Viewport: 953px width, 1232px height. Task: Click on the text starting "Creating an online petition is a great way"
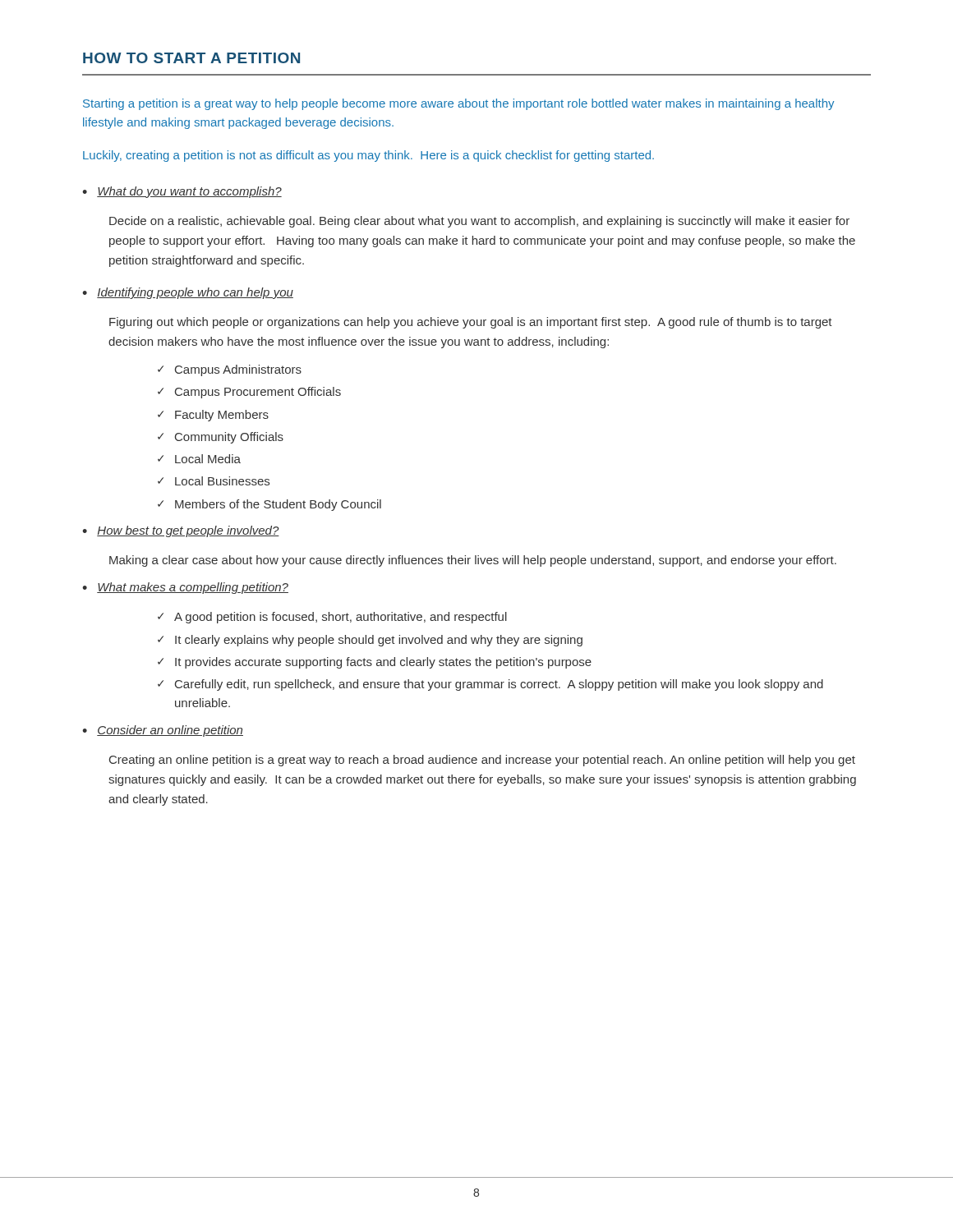click(483, 779)
